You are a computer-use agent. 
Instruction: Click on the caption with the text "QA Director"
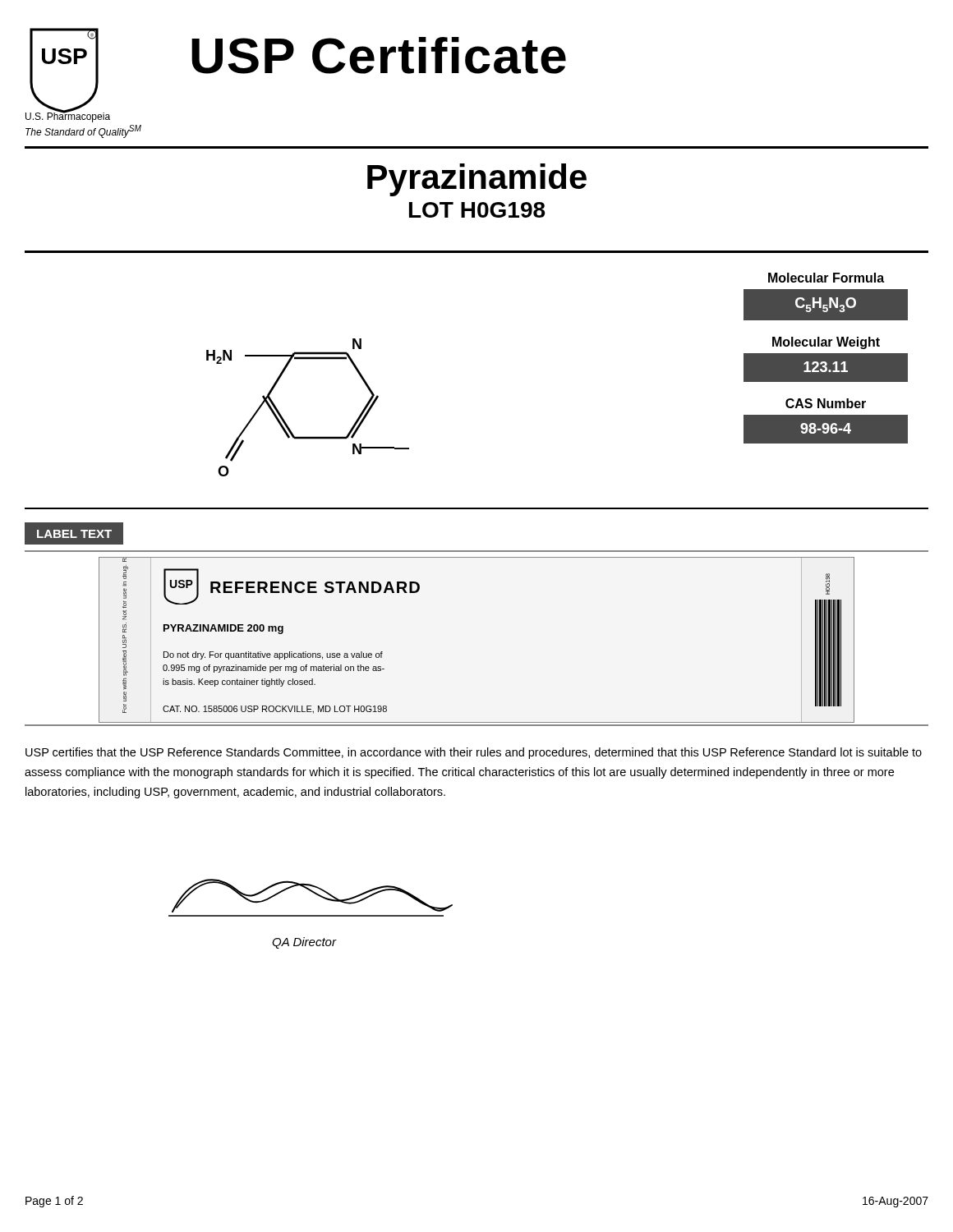click(304, 942)
